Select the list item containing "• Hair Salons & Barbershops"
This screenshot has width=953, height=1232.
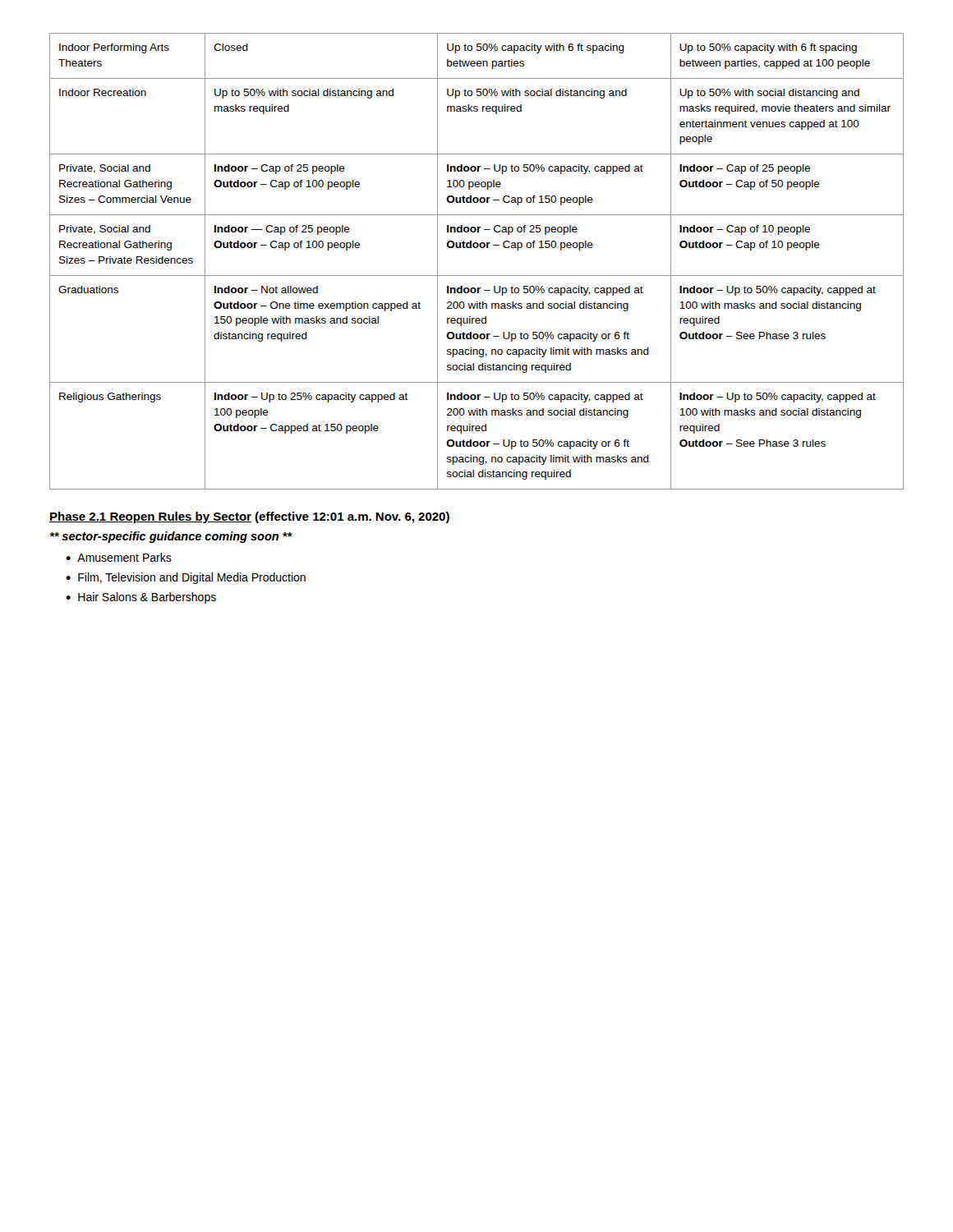point(141,598)
